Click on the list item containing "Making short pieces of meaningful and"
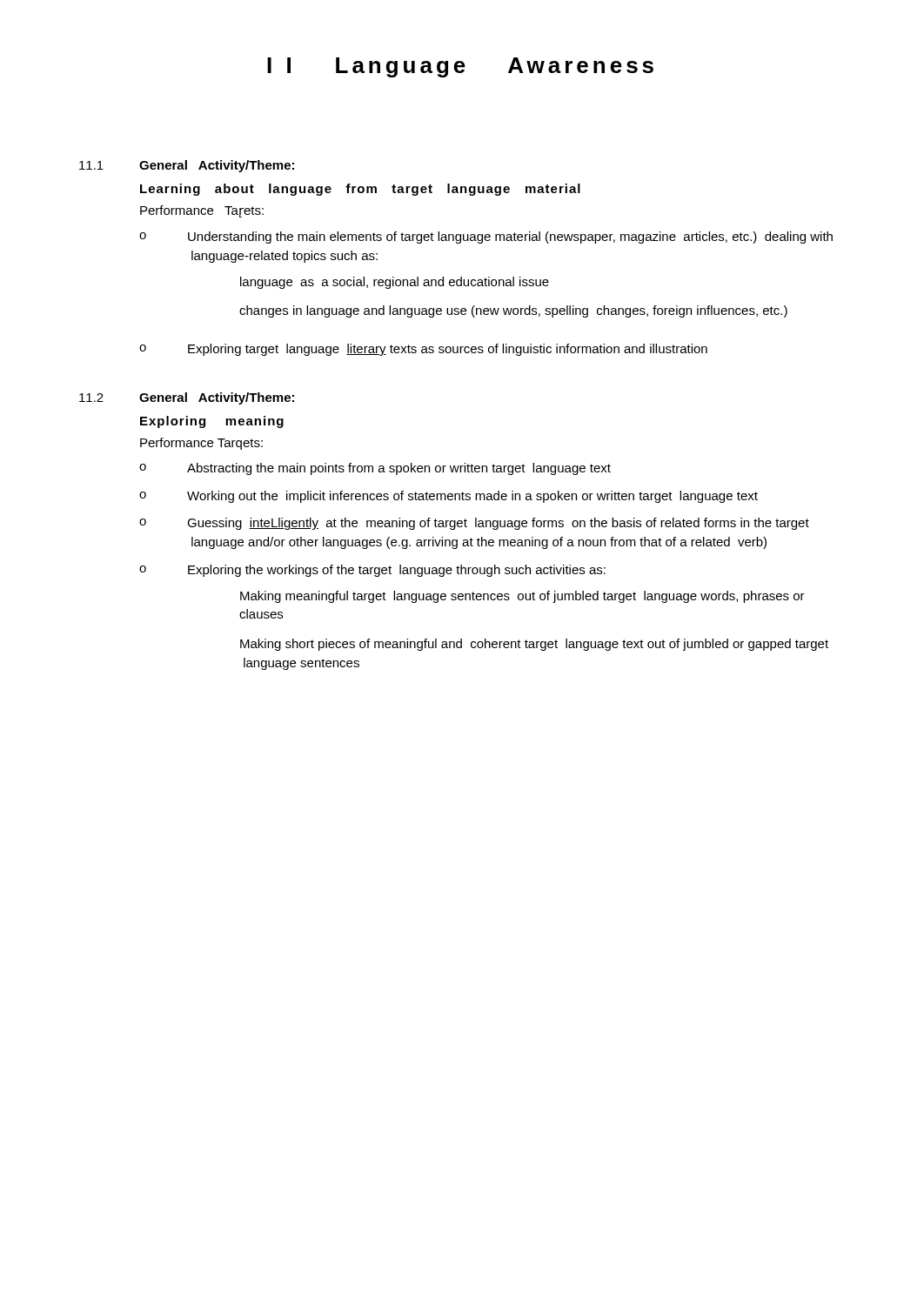The image size is (924, 1305). 534,653
